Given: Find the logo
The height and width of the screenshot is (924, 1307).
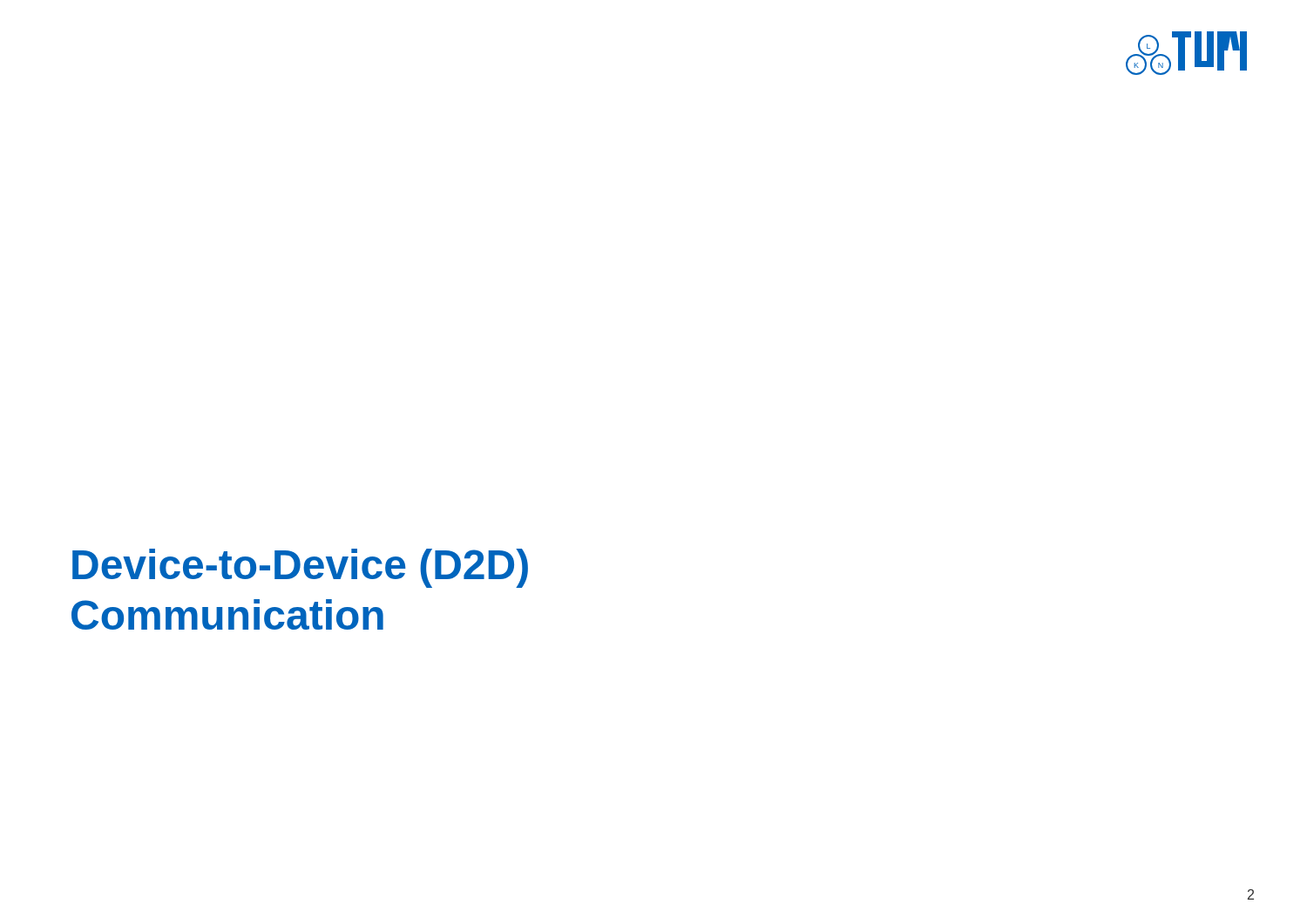Looking at the screenshot, I should (1185, 55).
